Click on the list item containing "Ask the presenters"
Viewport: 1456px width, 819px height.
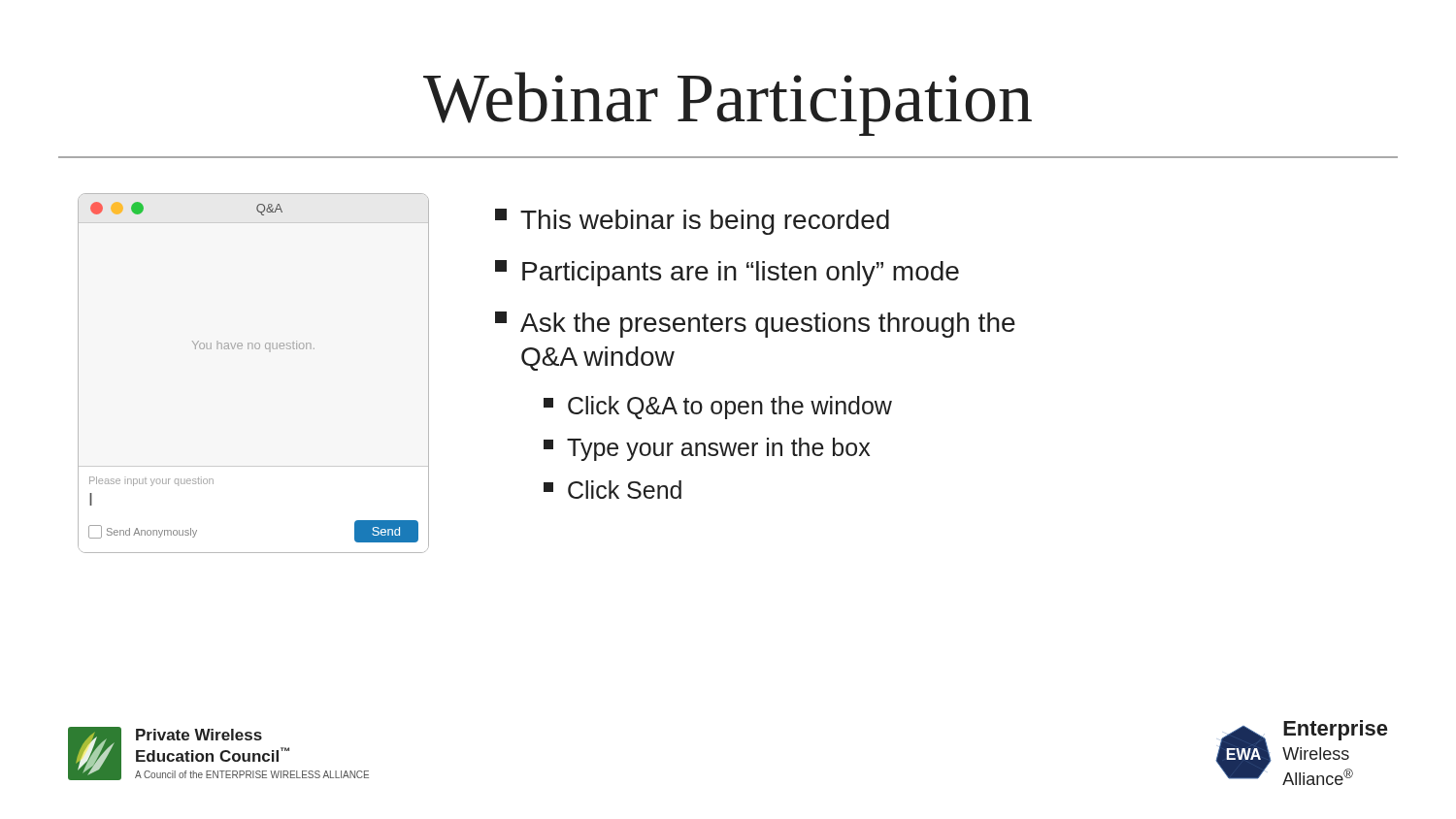755,340
